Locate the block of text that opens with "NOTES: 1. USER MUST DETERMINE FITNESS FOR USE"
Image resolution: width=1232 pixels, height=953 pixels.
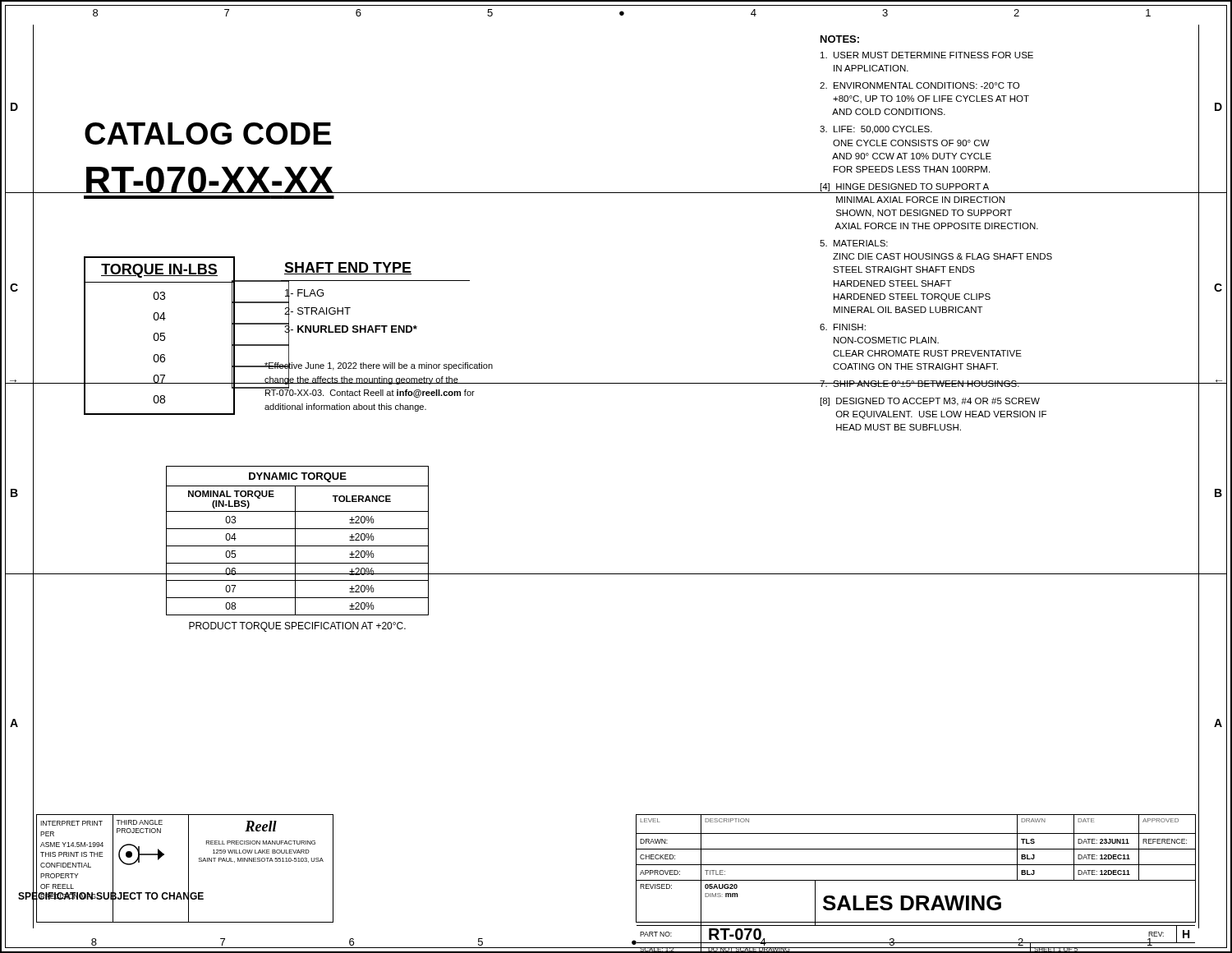click(1017, 234)
